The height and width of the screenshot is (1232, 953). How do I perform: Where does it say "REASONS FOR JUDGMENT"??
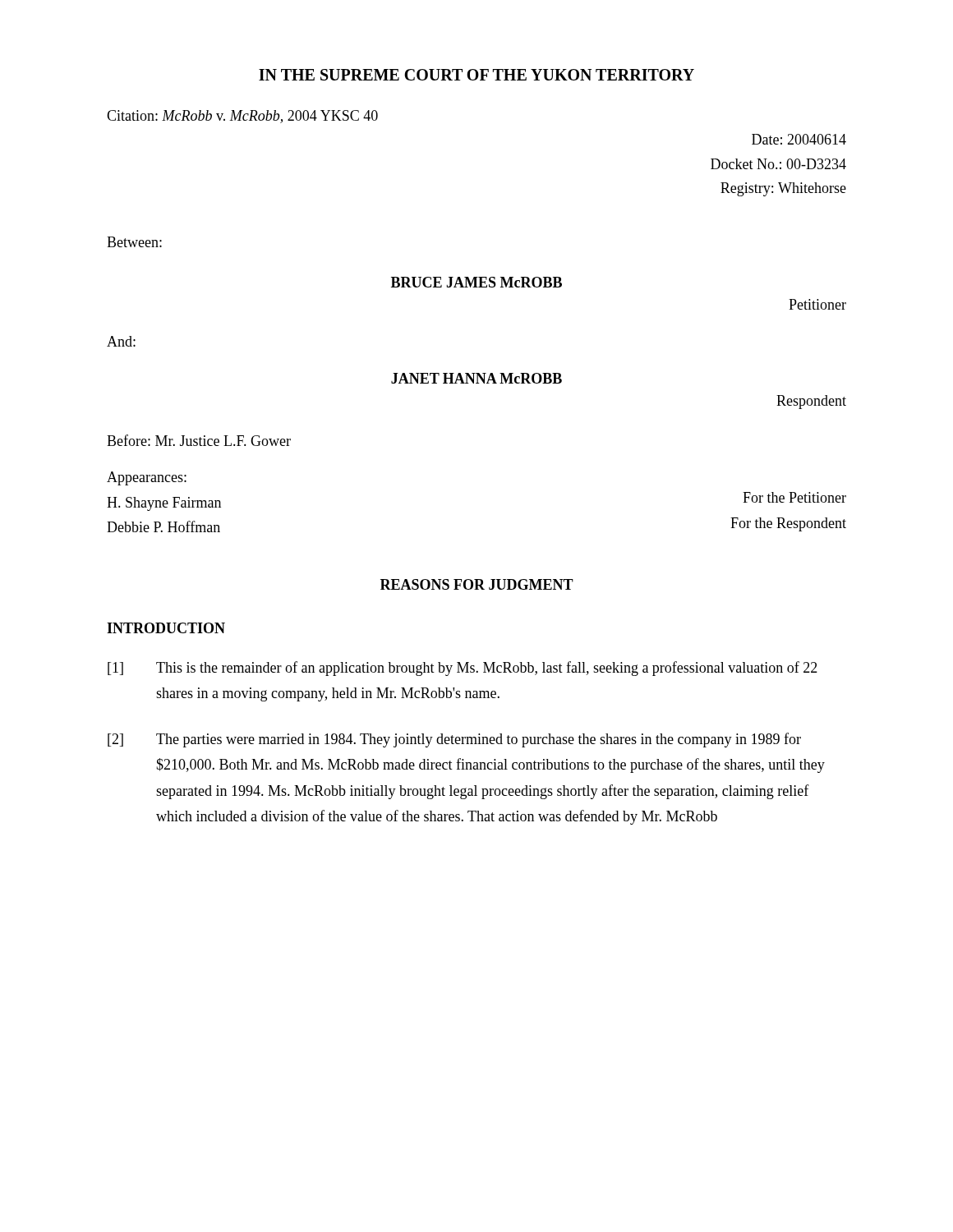(476, 585)
